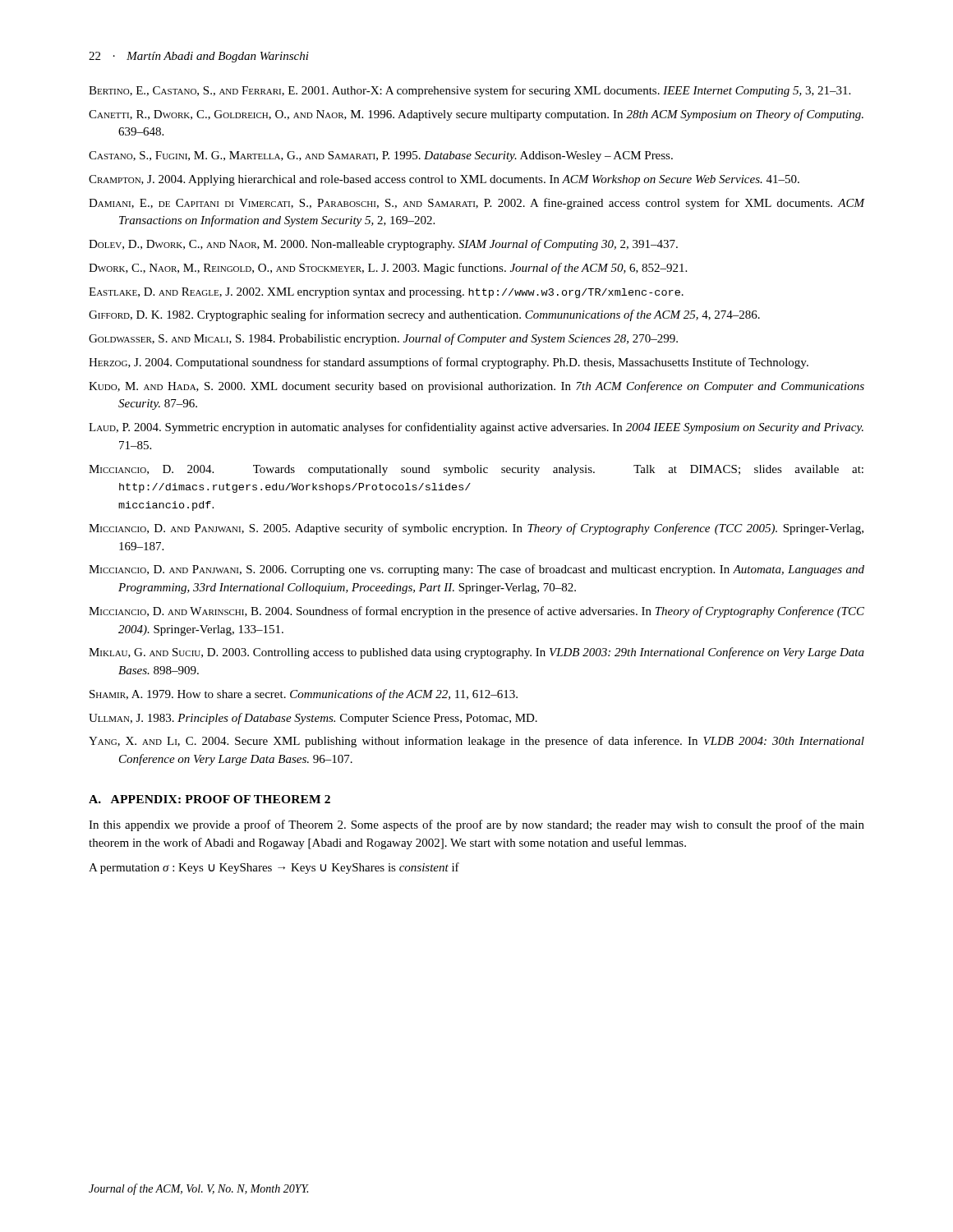Screen dimensions: 1232x953
Task: Select the list item containing "Bertino, E., Castano, S.,"
Action: click(470, 90)
